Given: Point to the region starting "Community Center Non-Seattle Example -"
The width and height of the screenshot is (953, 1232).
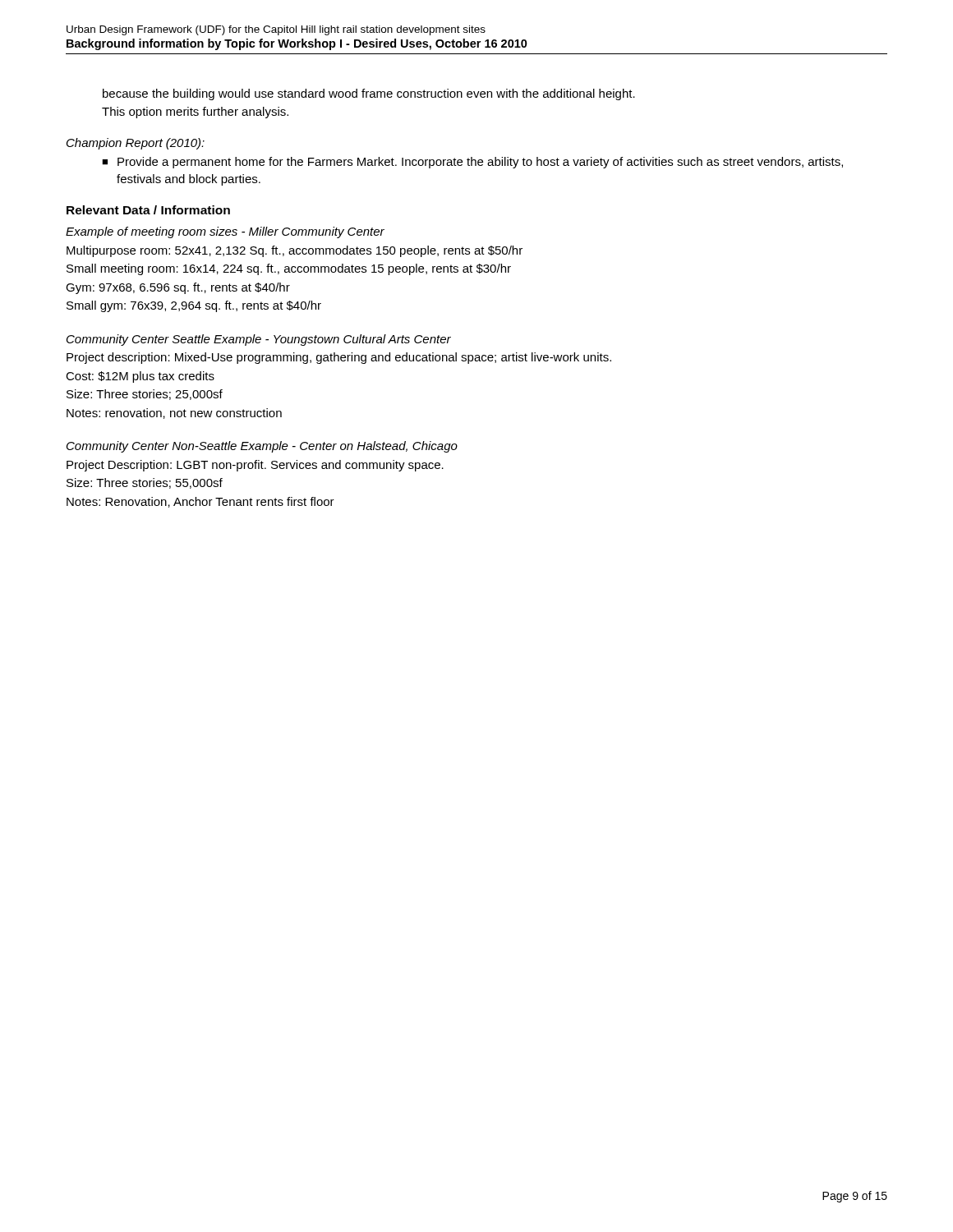Looking at the screenshot, I should (262, 447).
